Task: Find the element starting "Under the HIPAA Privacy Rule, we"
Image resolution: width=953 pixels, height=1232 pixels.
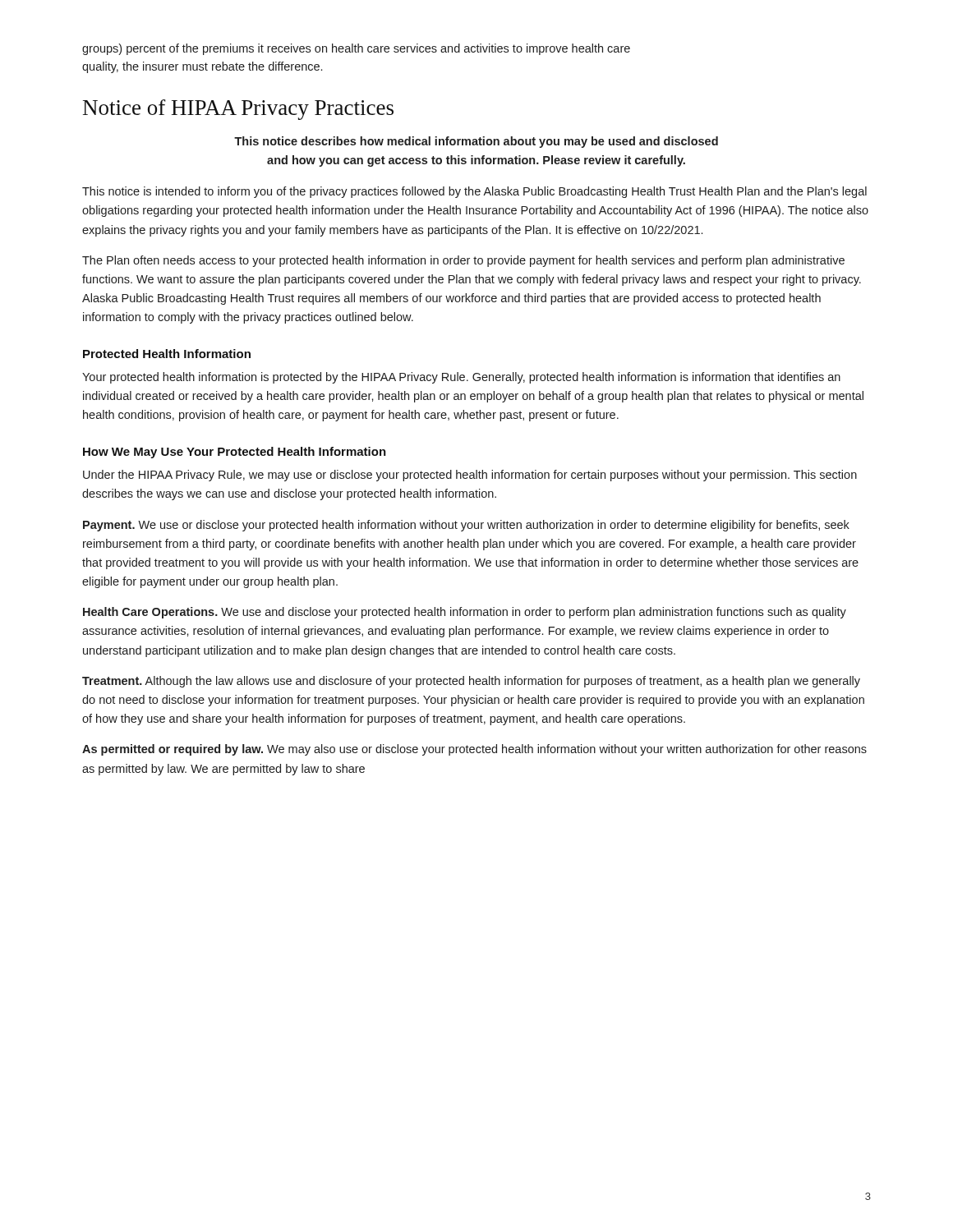Action: point(470,484)
